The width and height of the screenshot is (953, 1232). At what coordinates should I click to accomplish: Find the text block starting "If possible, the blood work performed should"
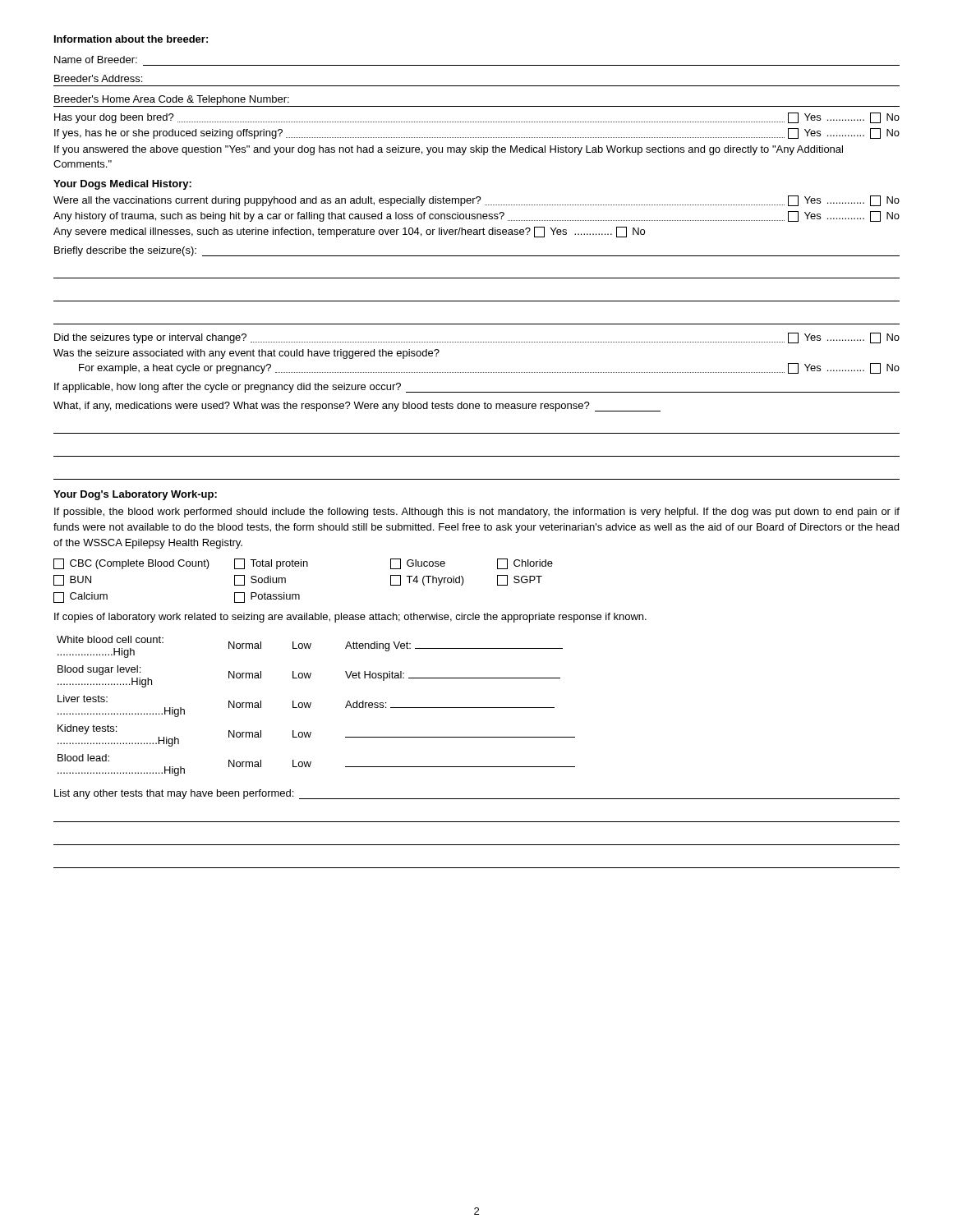pos(476,527)
